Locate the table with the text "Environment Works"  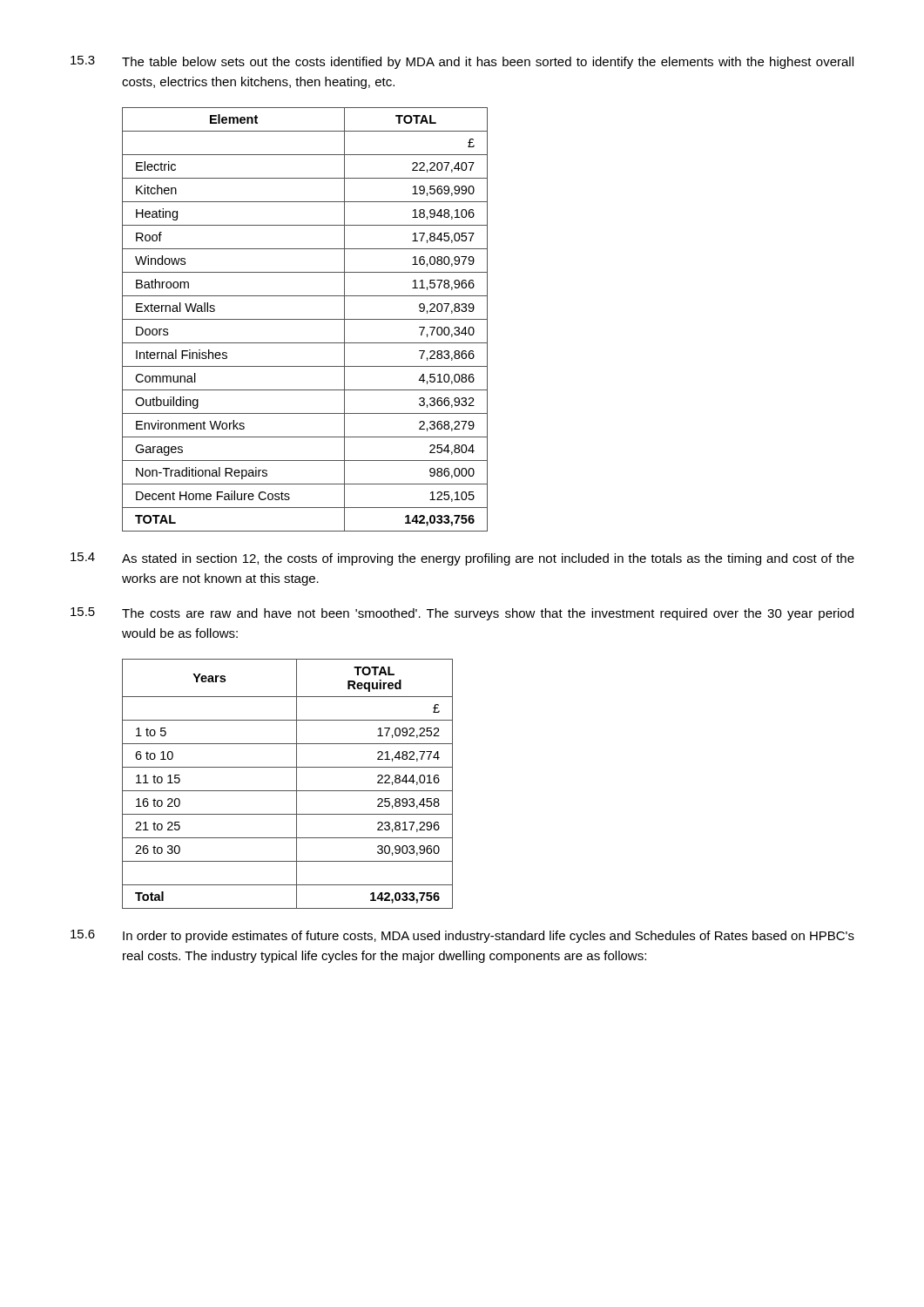[488, 319]
